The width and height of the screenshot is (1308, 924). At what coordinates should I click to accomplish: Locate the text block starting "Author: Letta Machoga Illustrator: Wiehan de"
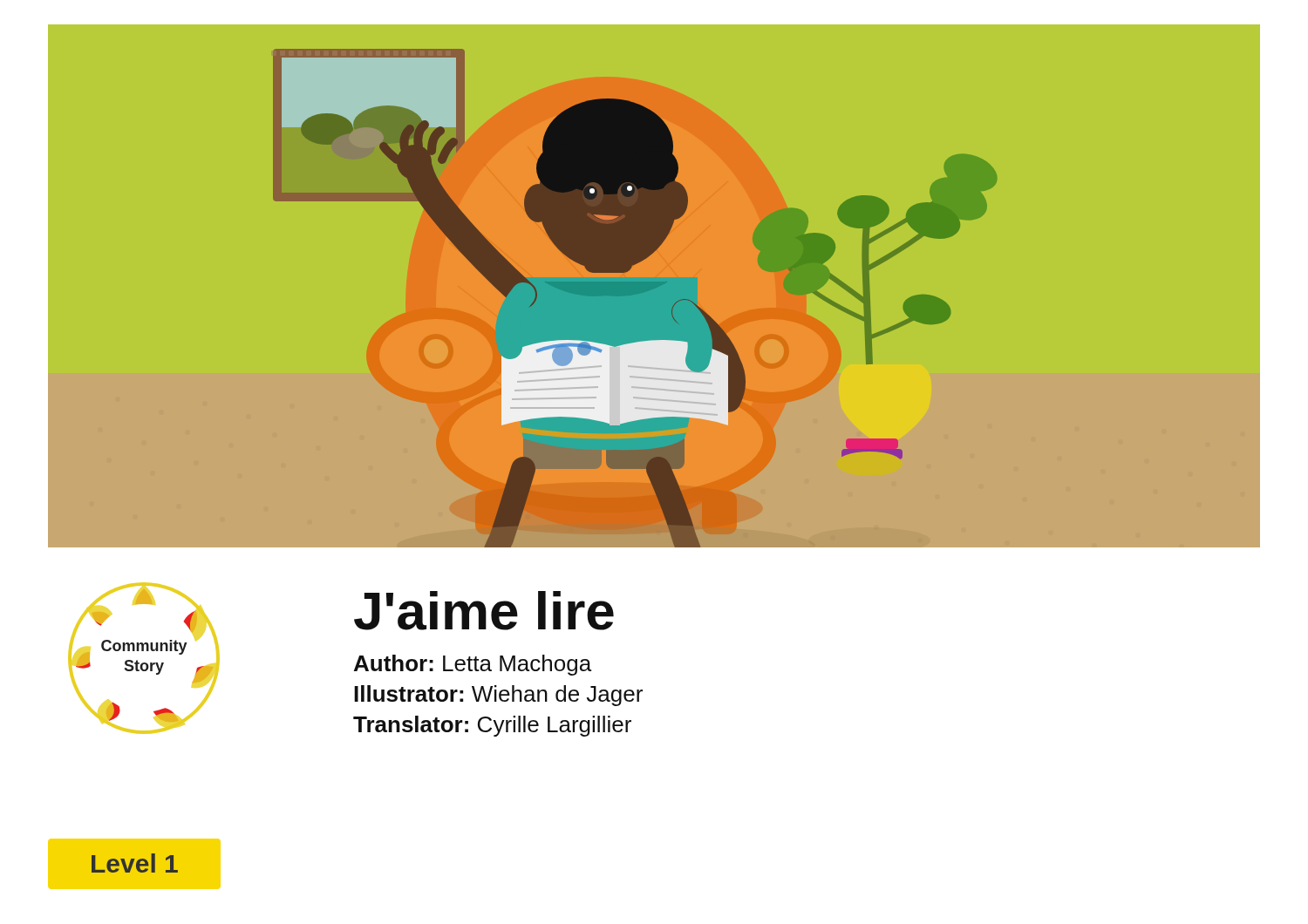click(498, 694)
